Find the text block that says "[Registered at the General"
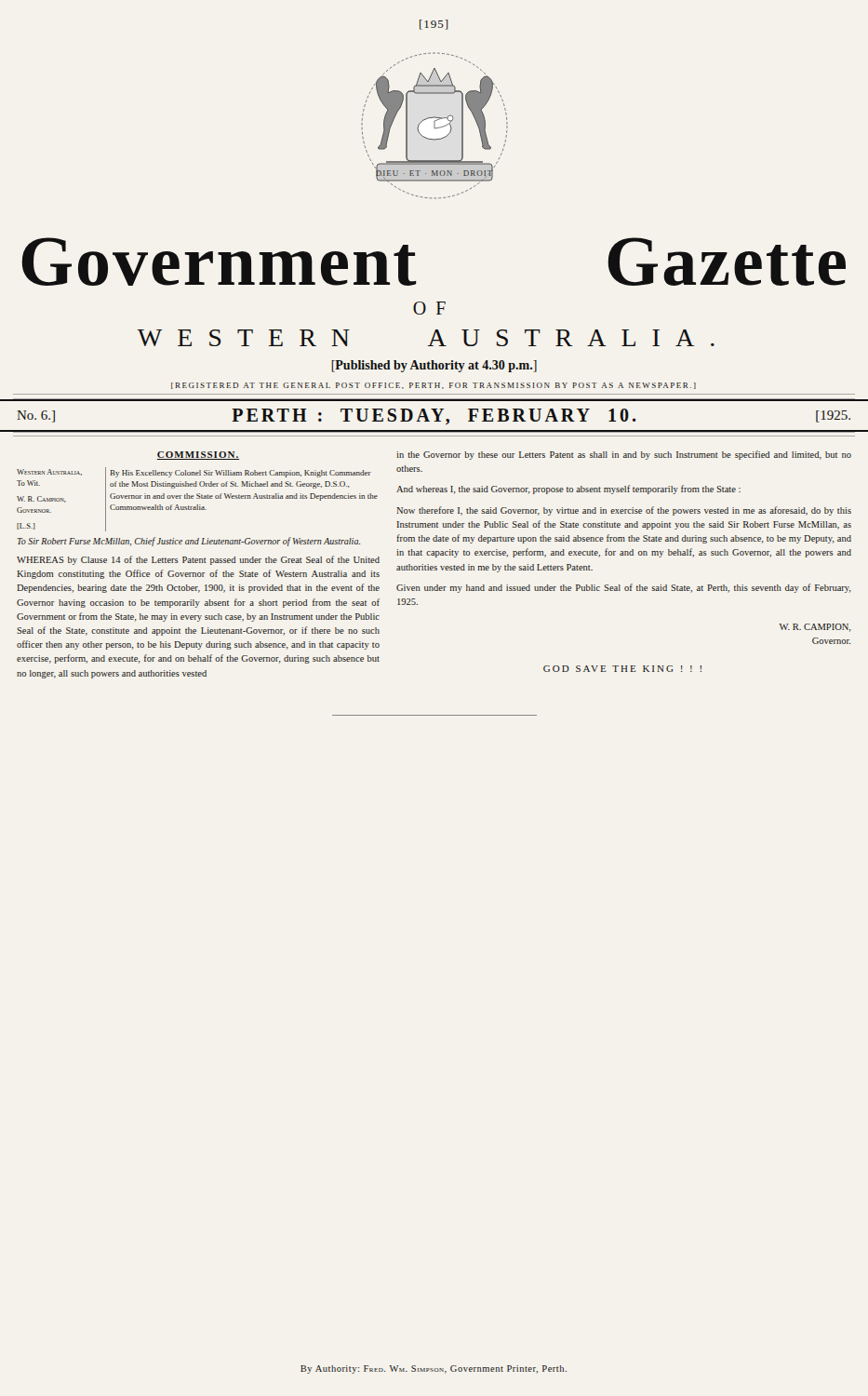This screenshot has height=1396, width=868. pyautogui.click(x=434, y=385)
